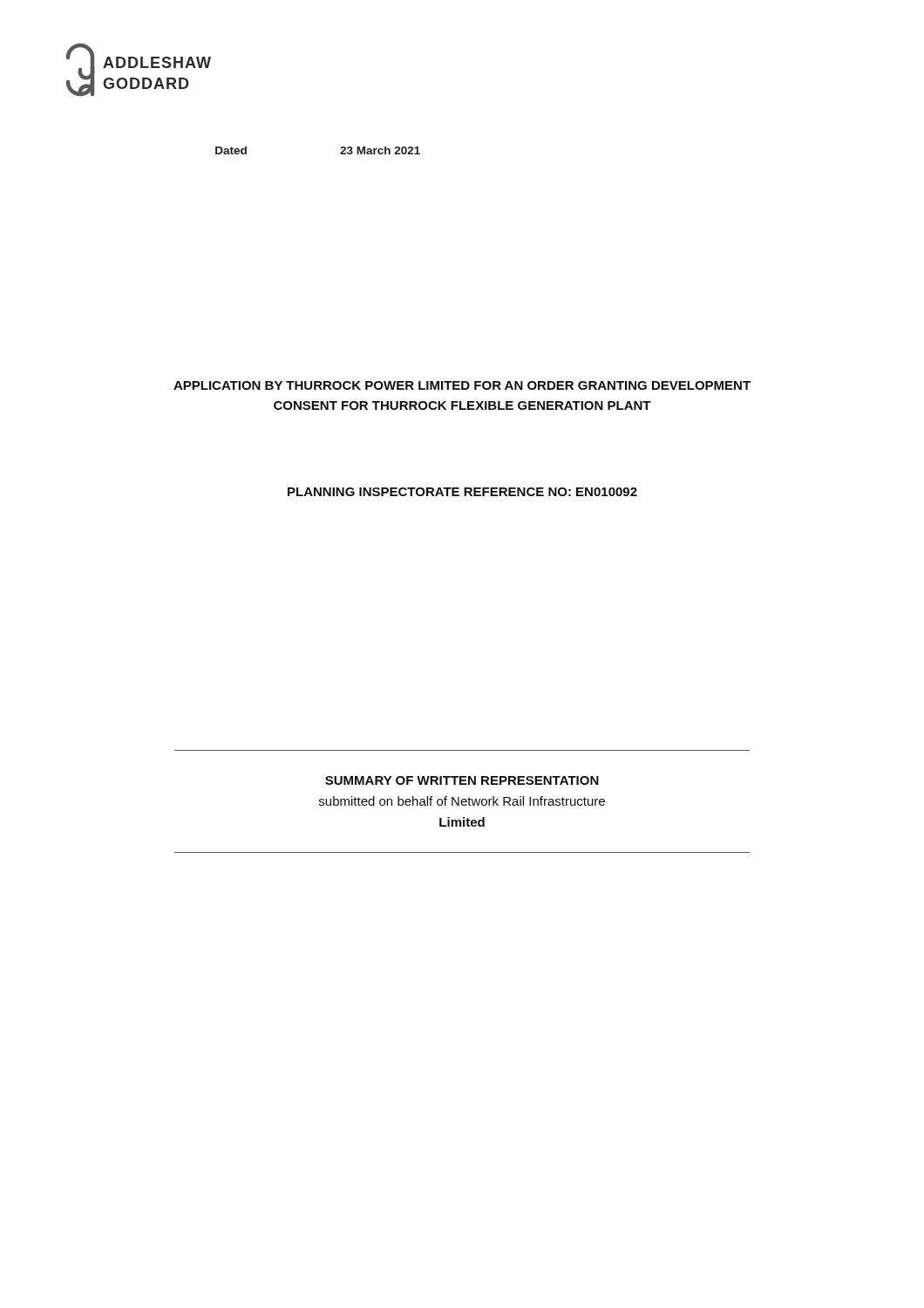Locate the text block starting "PLANNING INSPECTORATE REFERENCE NO:"
The height and width of the screenshot is (1308, 924).
[462, 491]
